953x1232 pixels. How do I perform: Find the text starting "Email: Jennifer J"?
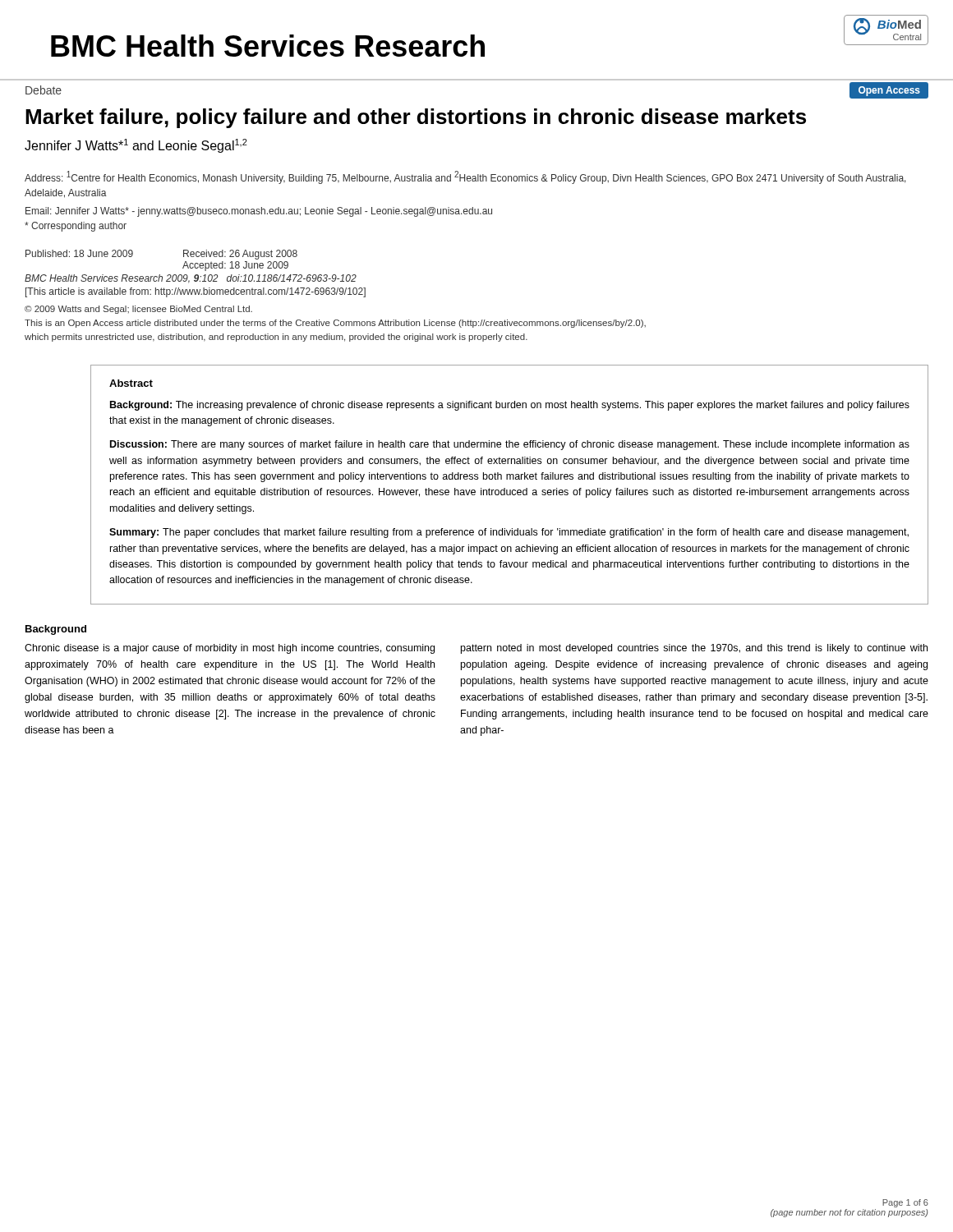pos(259,218)
